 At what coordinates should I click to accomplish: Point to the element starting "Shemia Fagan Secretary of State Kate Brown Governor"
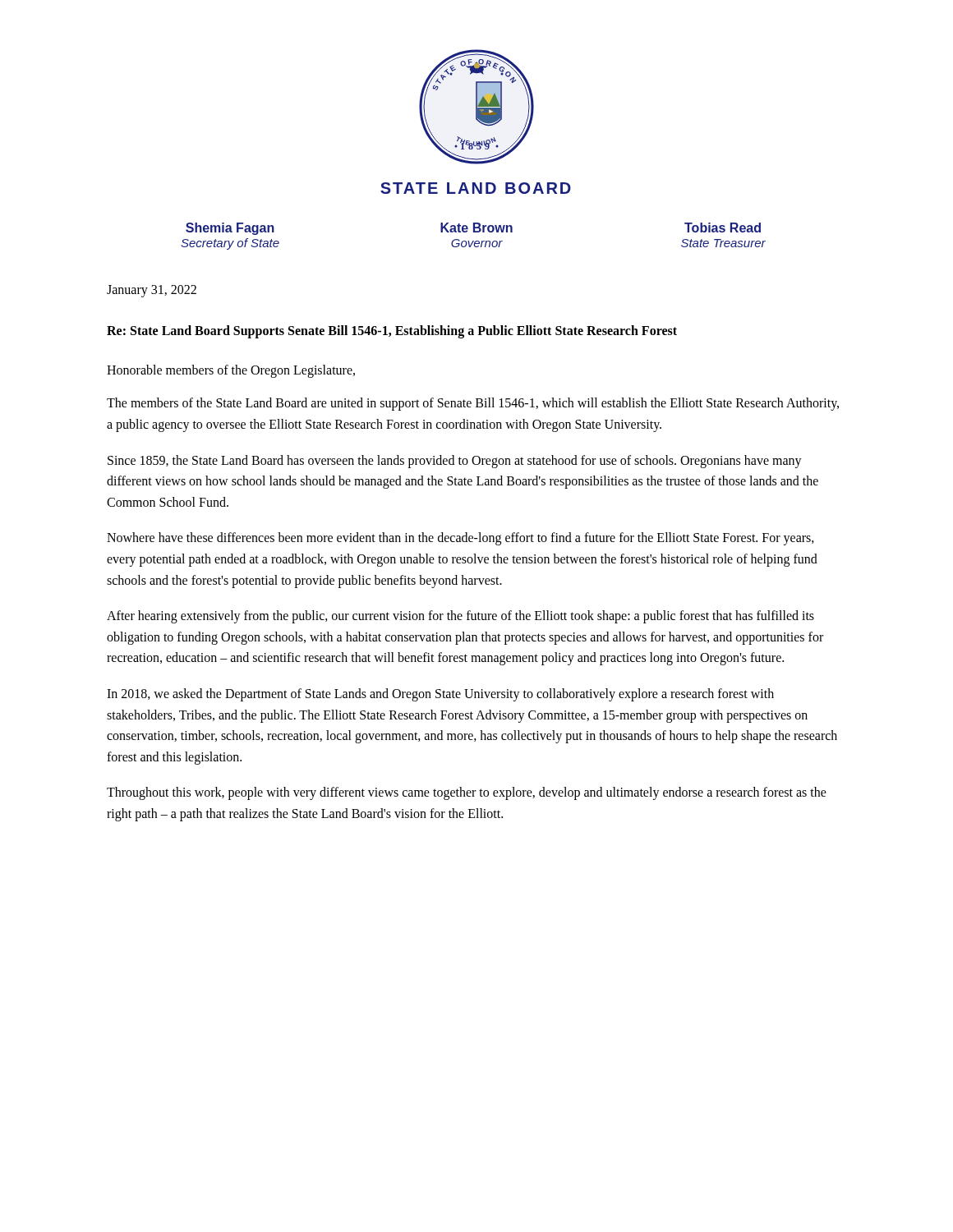click(x=476, y=235)
